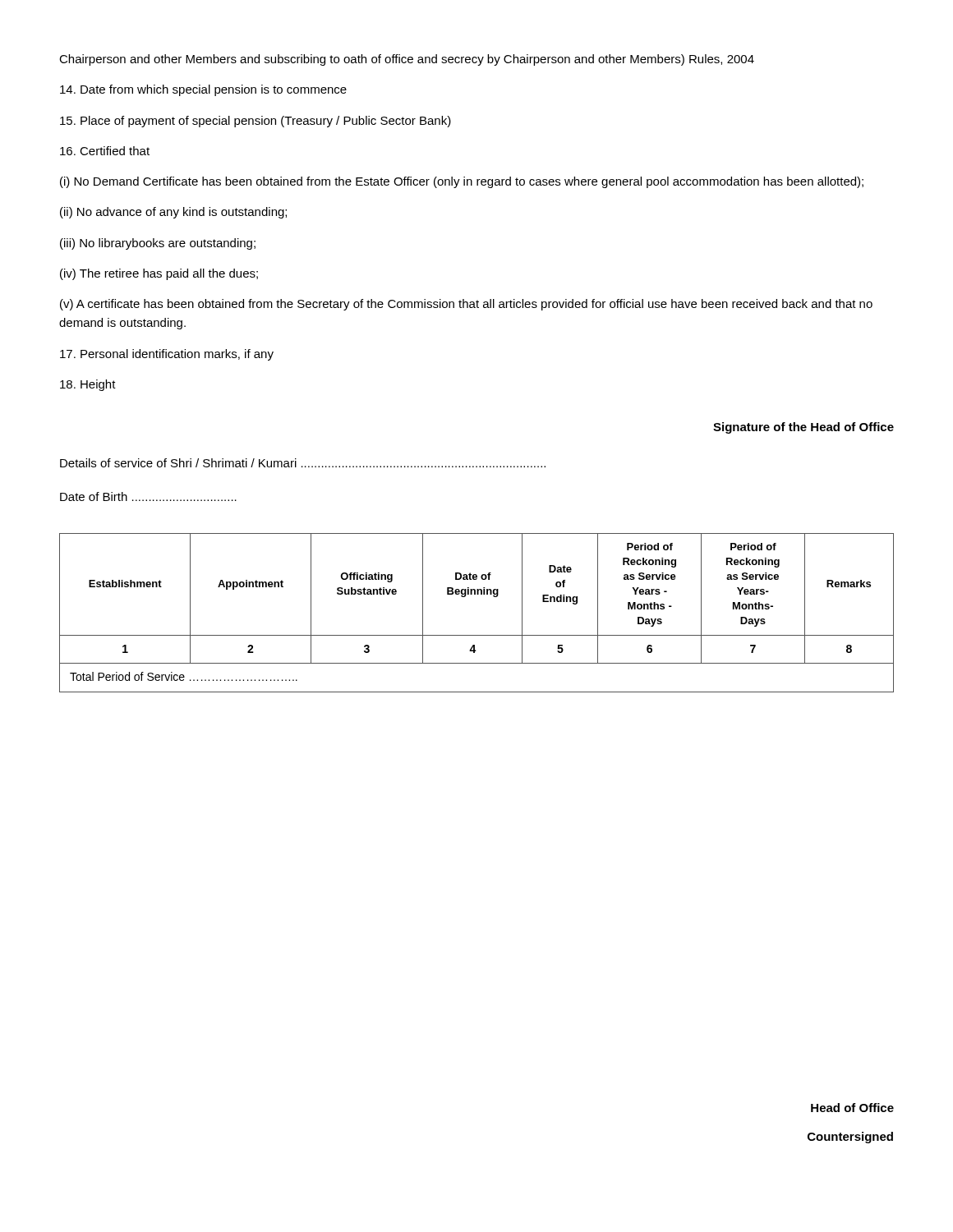Find the block on this page that starts "Details of service of Shri / Shrimati"
This screenshot has height=1232, width=953.
(303, 463)
